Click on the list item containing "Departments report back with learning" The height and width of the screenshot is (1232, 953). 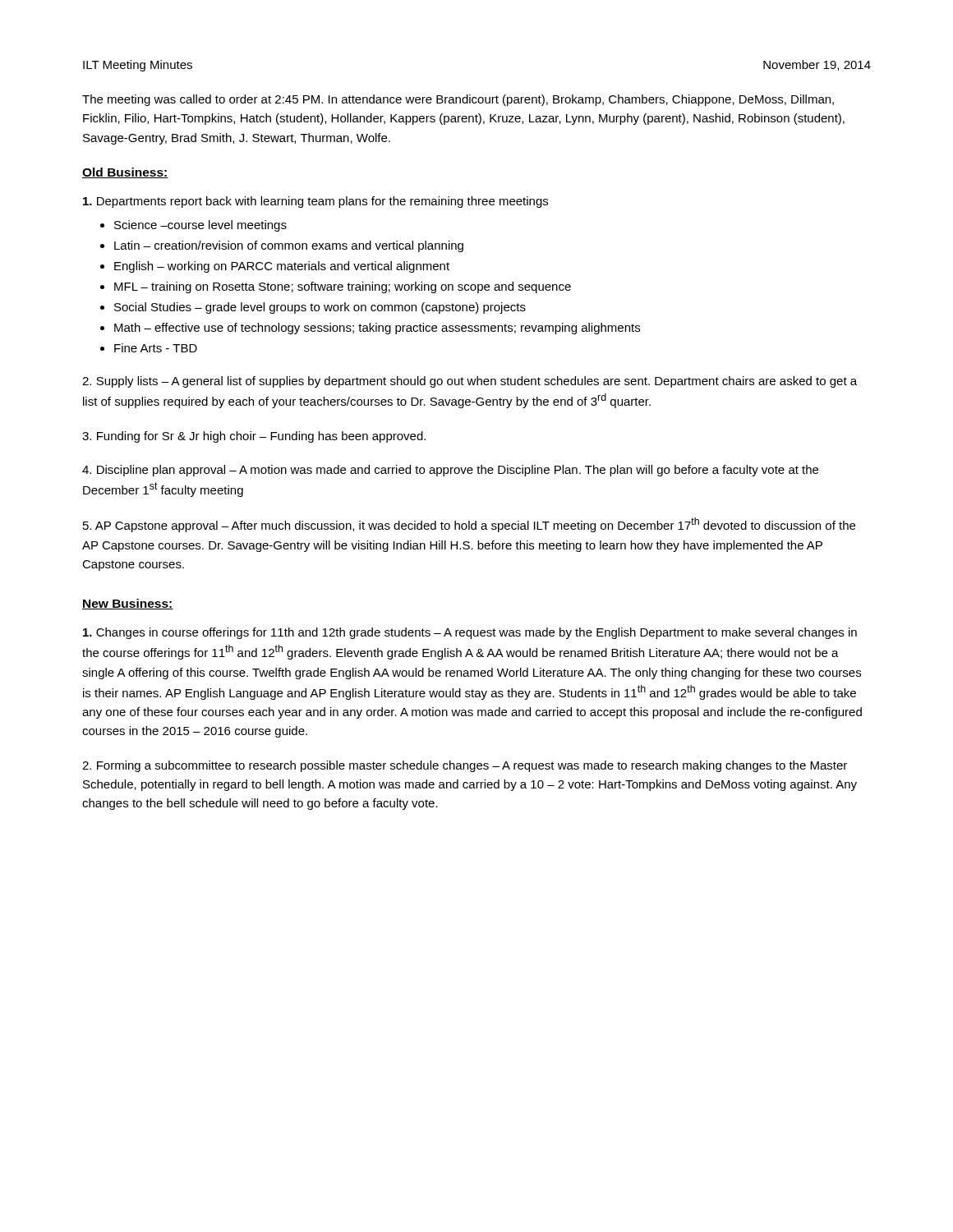315,201
